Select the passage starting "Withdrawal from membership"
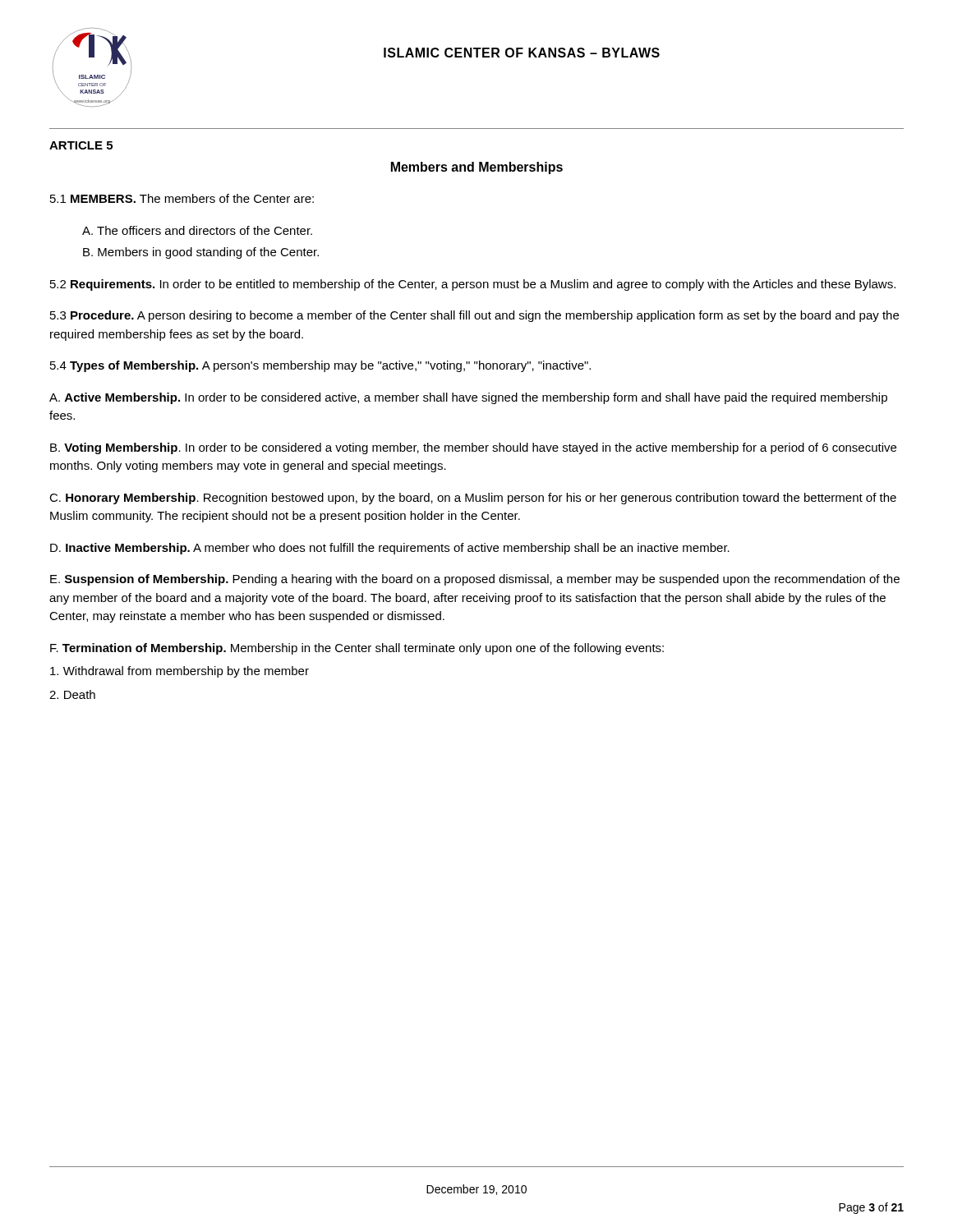The image size is (953, 1232). coord(179,671)
